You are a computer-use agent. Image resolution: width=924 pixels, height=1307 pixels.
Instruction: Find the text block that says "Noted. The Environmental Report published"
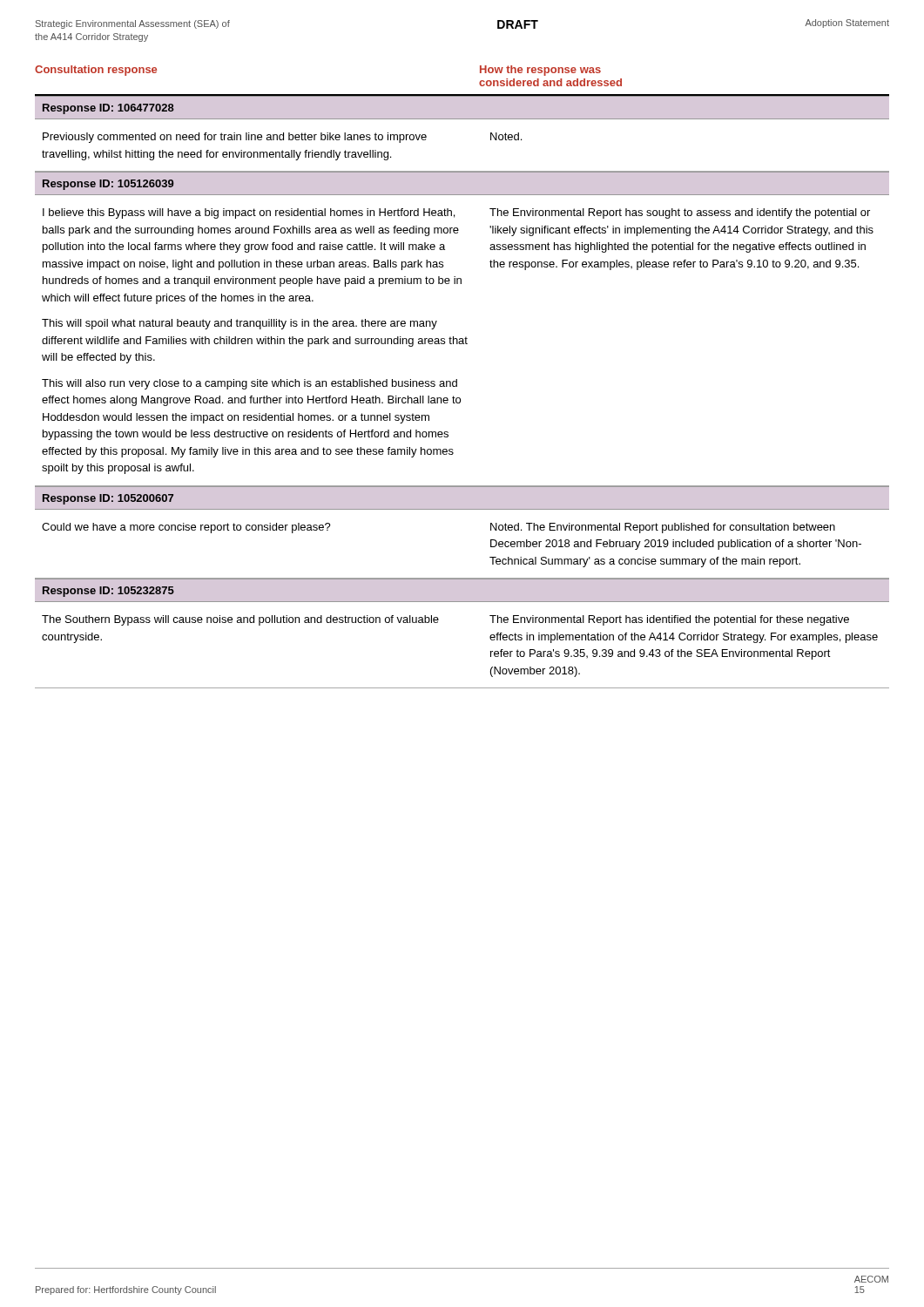click(676, 543)
